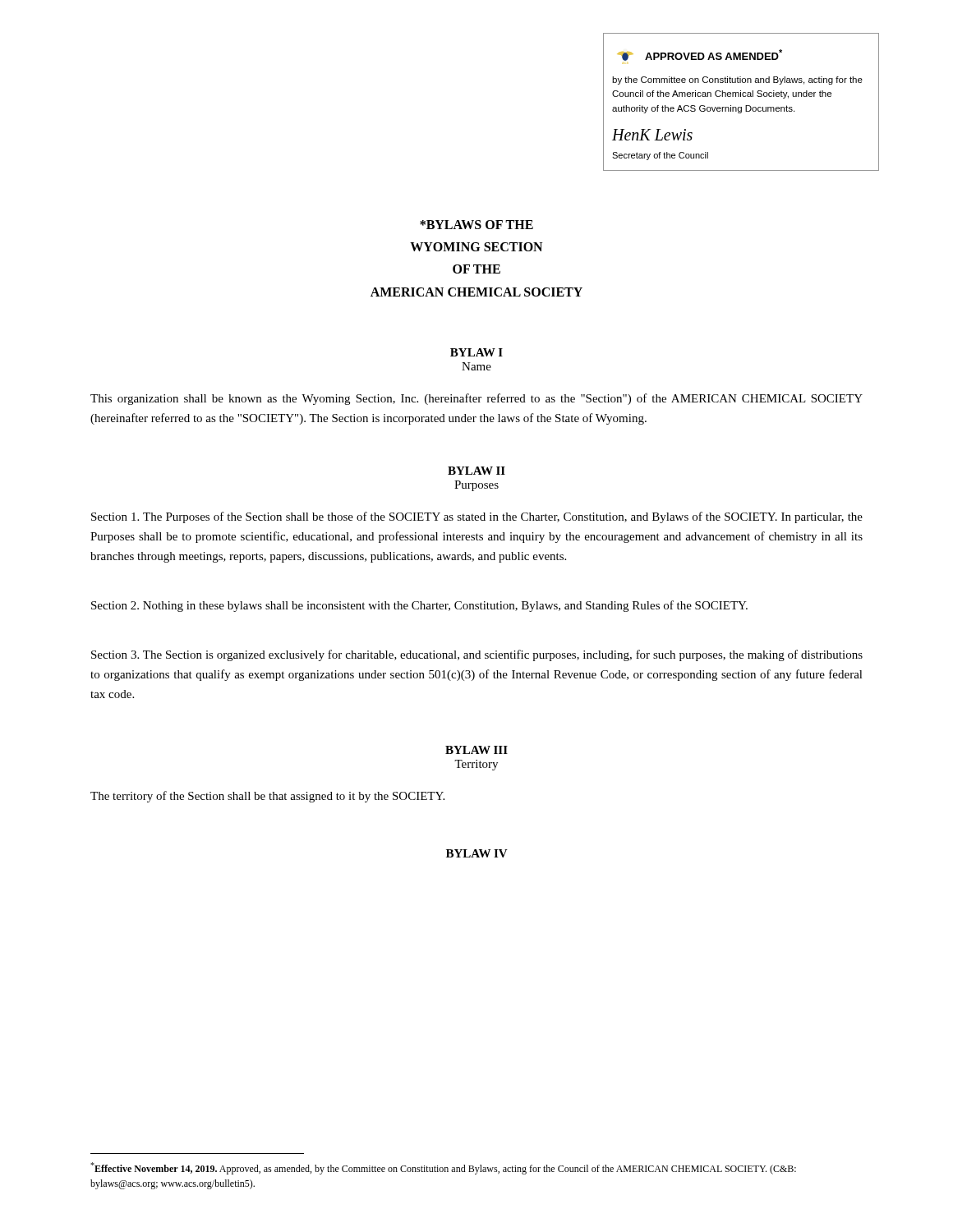Where does it say "BYLAW III Territory"?
This screenshot has height=1232, width=953.
(x=476, y=757)
